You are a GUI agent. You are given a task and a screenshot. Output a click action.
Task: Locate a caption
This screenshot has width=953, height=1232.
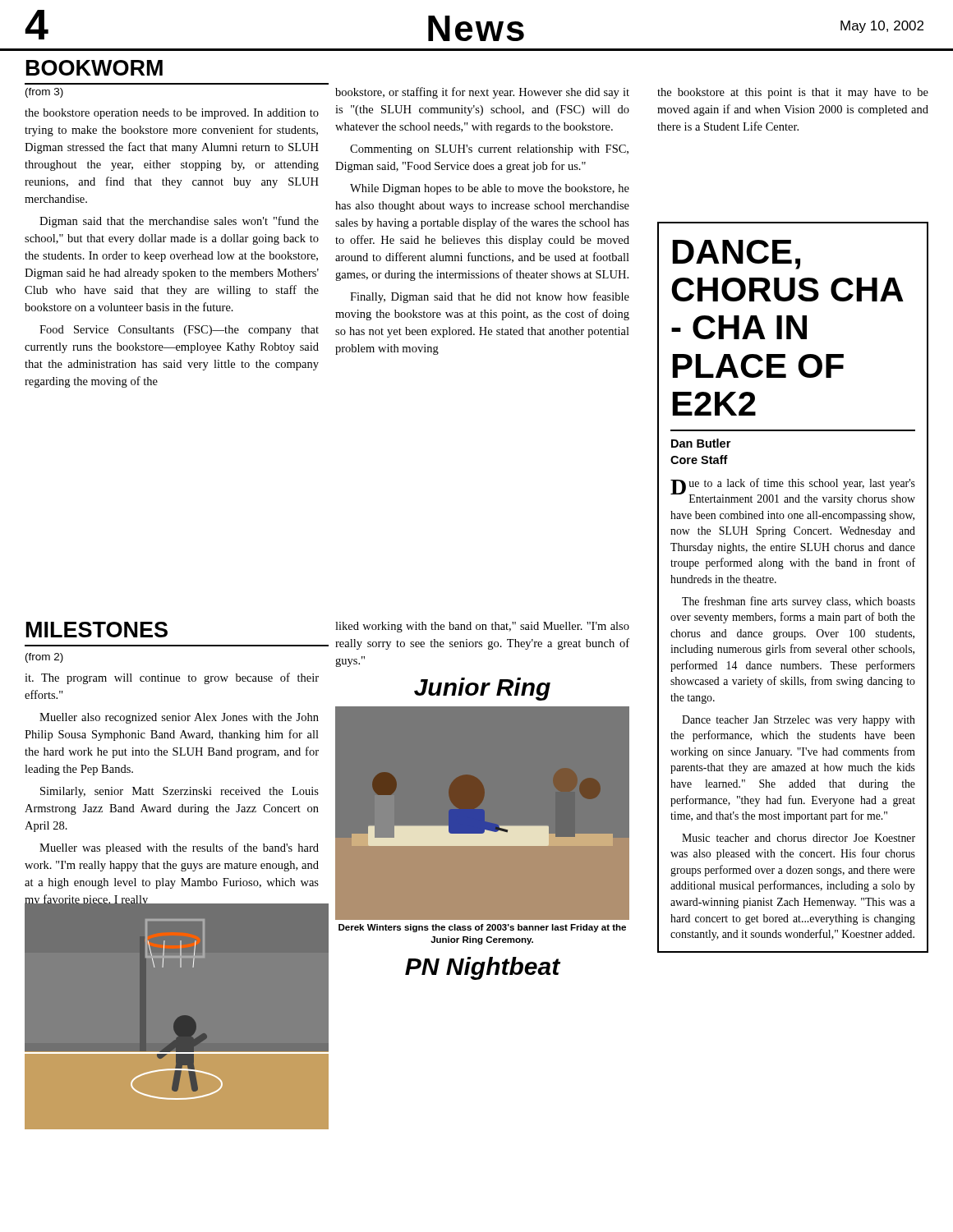482,934
